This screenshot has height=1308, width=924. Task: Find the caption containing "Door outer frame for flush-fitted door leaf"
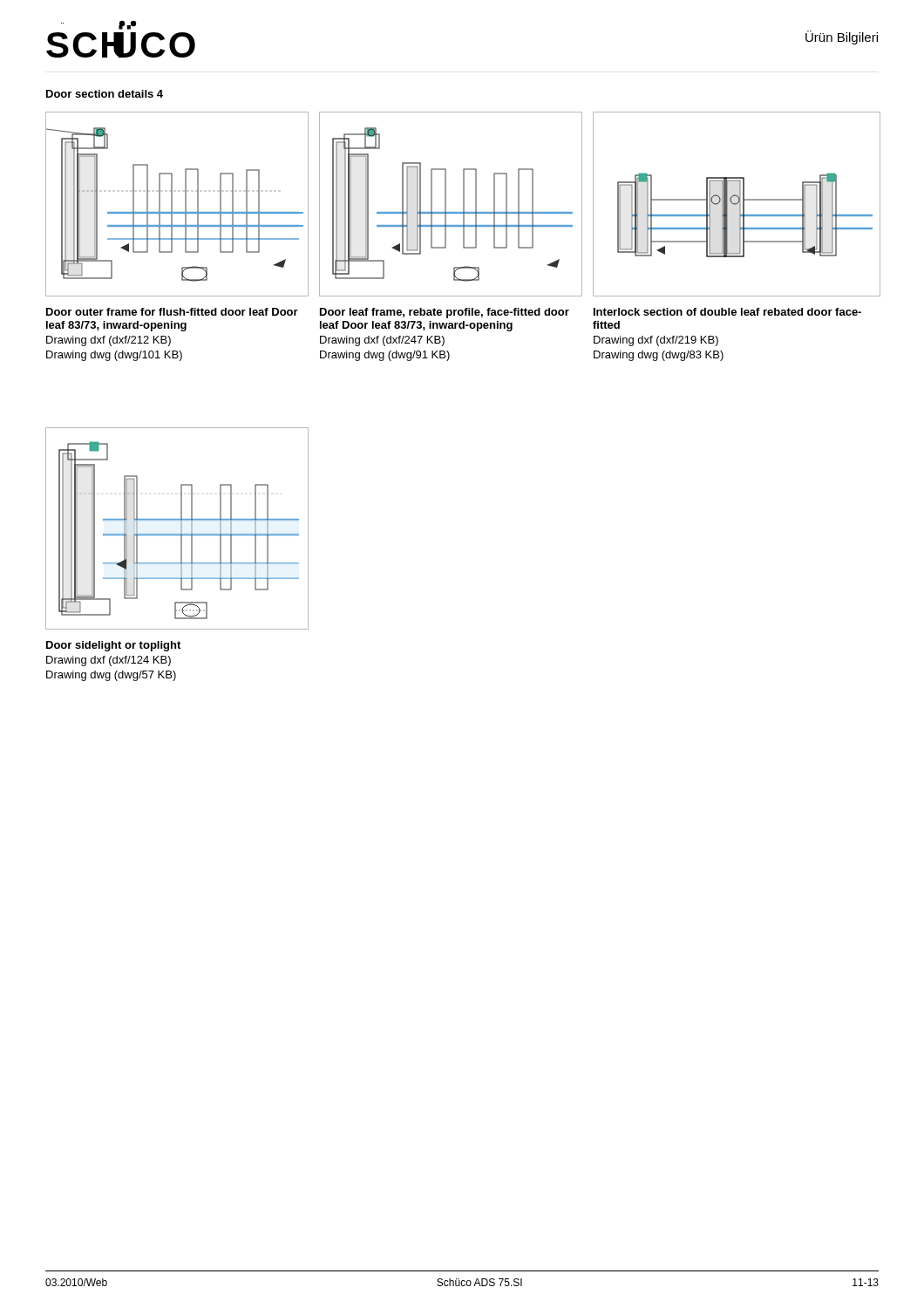point(176,333)
